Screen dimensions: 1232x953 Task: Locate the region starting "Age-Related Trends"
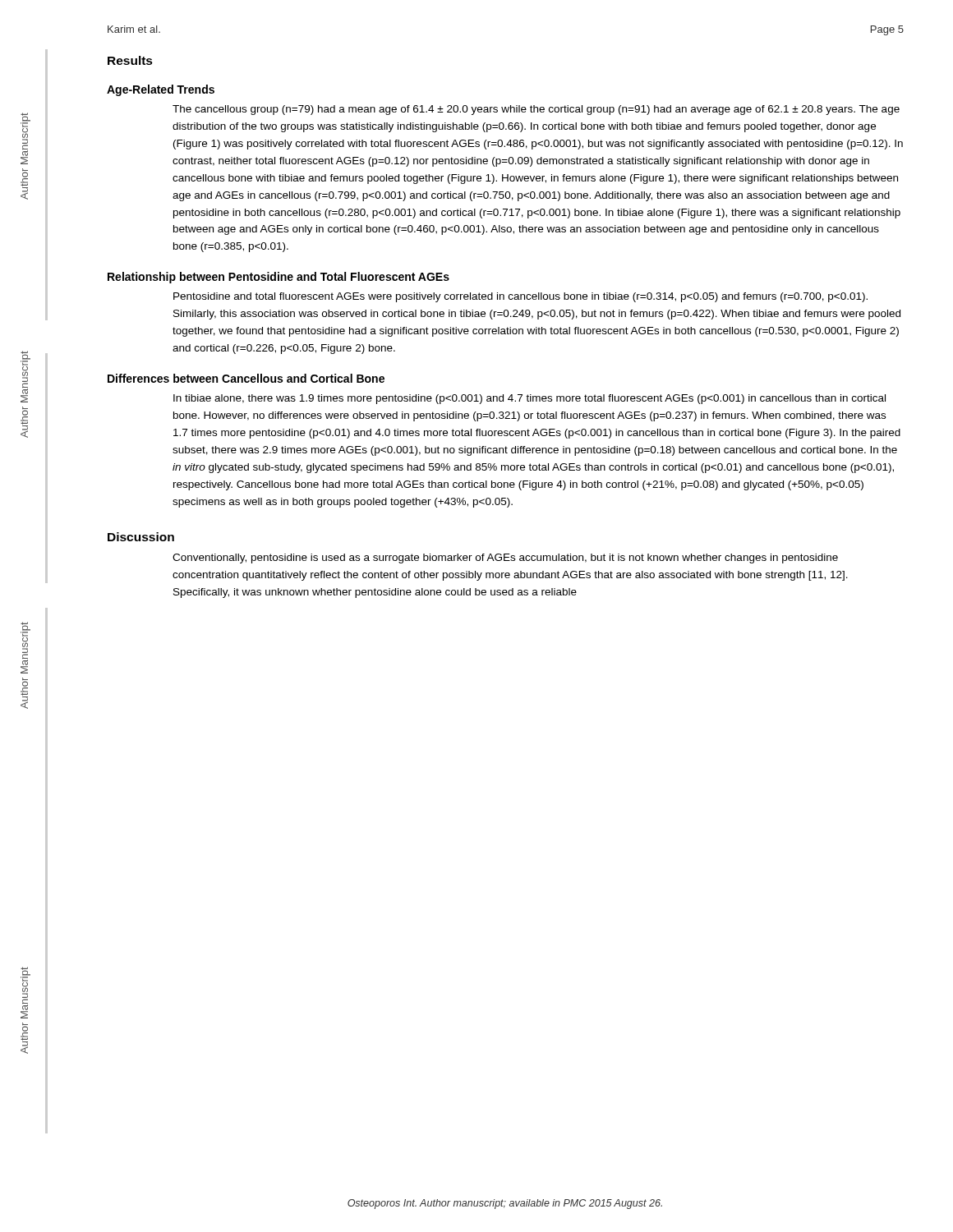tap(161, 90)
